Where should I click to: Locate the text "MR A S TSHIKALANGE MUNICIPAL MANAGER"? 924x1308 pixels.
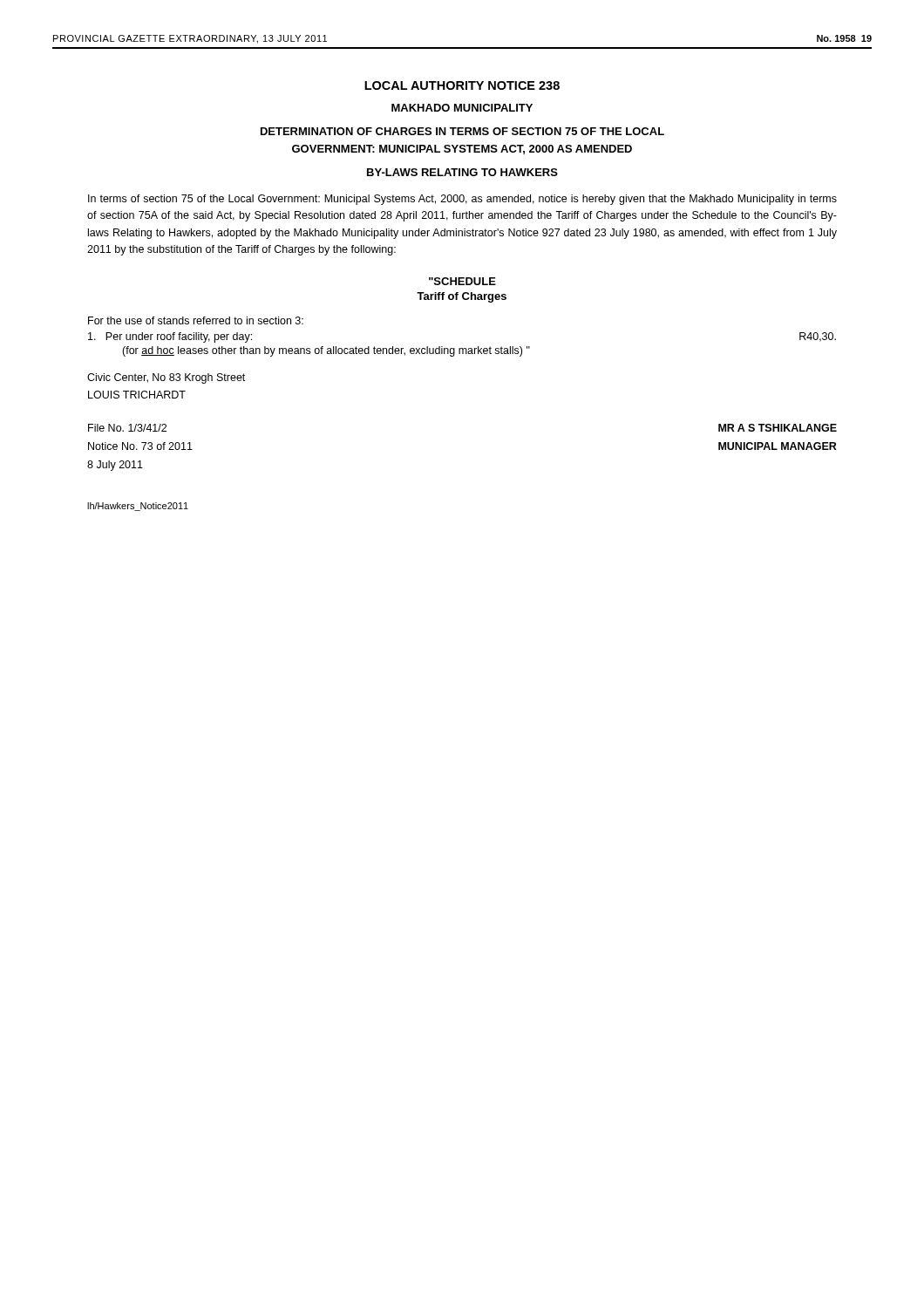tap(777, 437)
